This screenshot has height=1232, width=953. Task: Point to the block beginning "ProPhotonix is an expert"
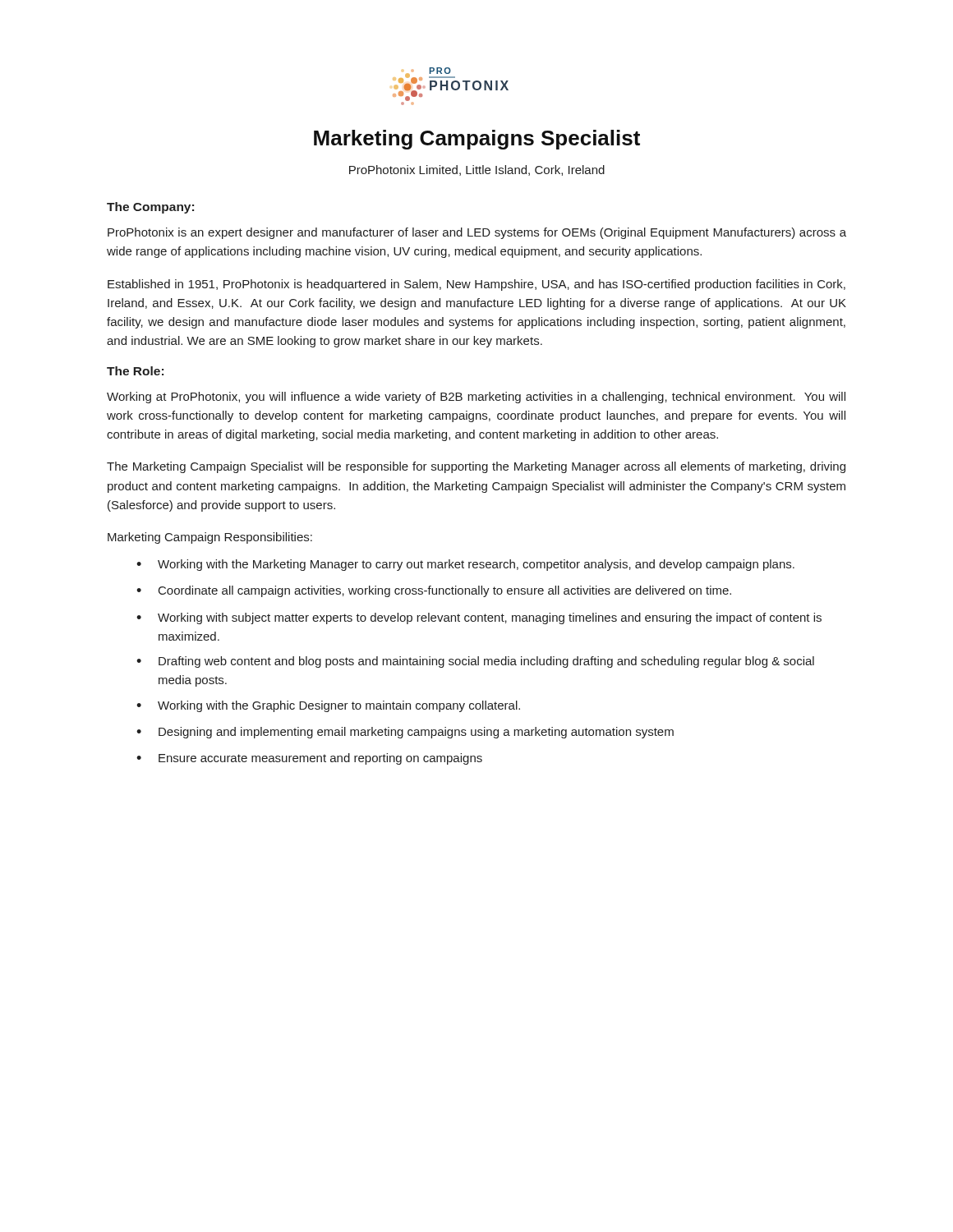(x=476, y=242)
